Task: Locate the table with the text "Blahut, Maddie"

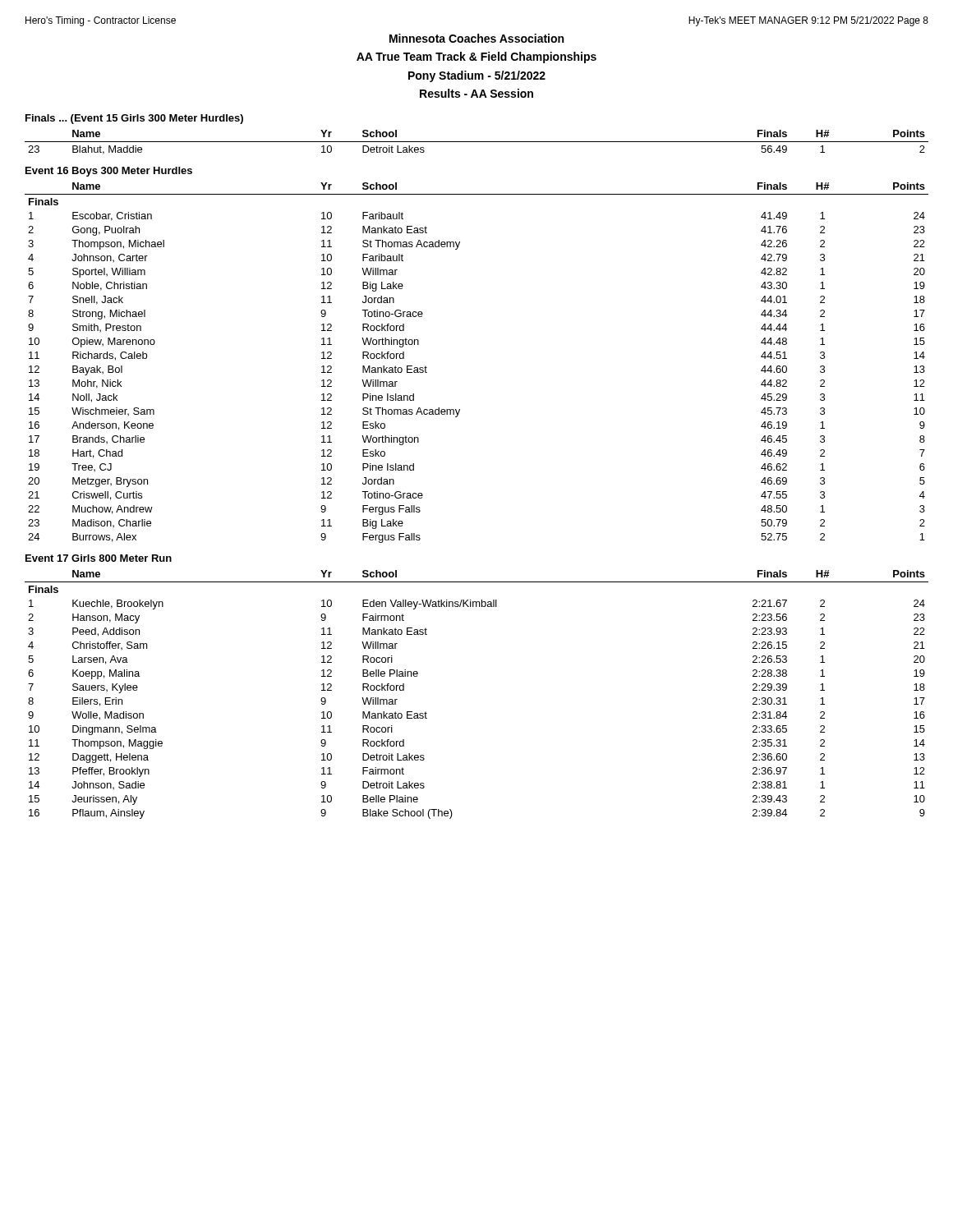Action: pos(476,141)
